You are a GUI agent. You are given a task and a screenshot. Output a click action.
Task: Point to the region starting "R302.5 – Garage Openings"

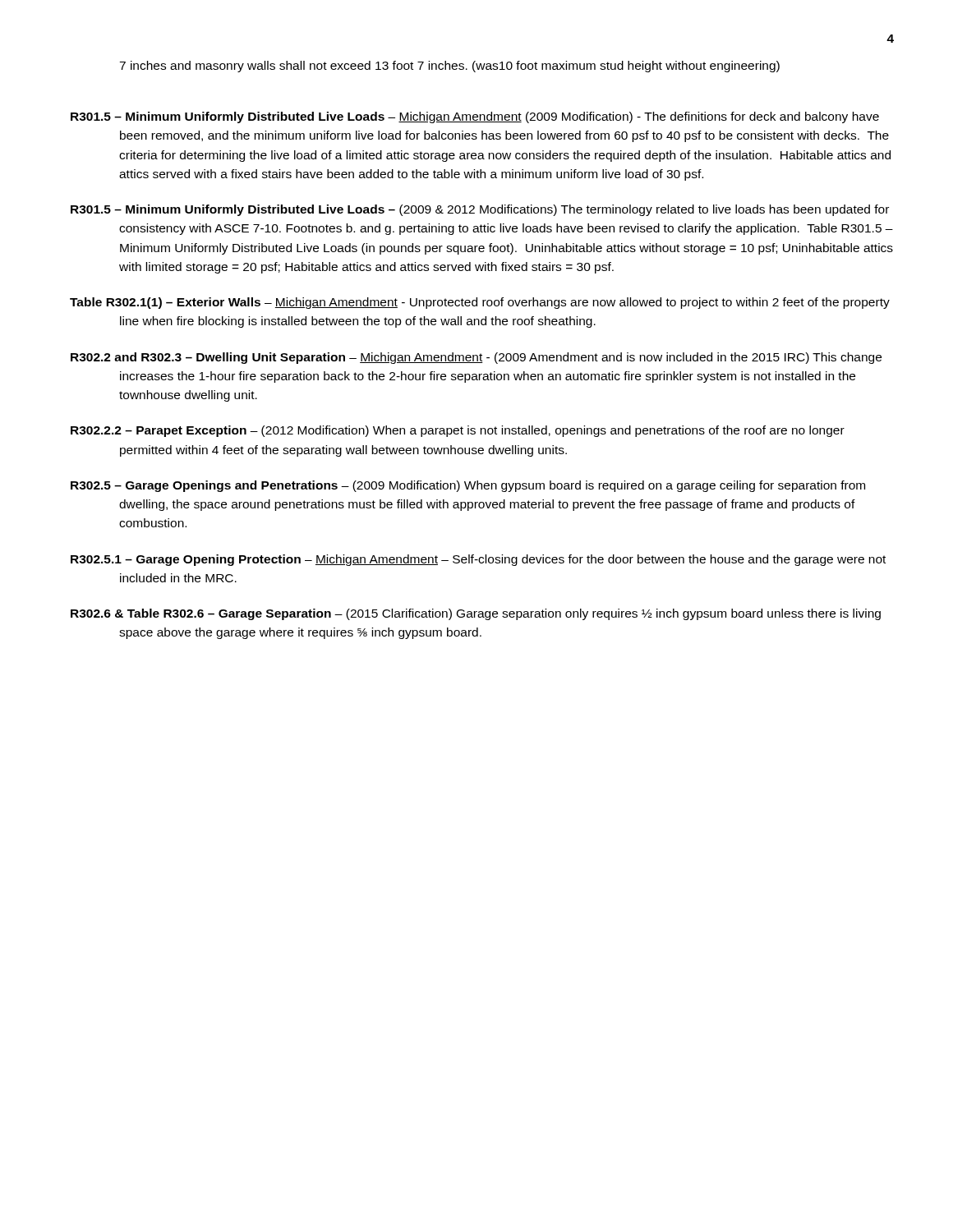pos(482,504)
